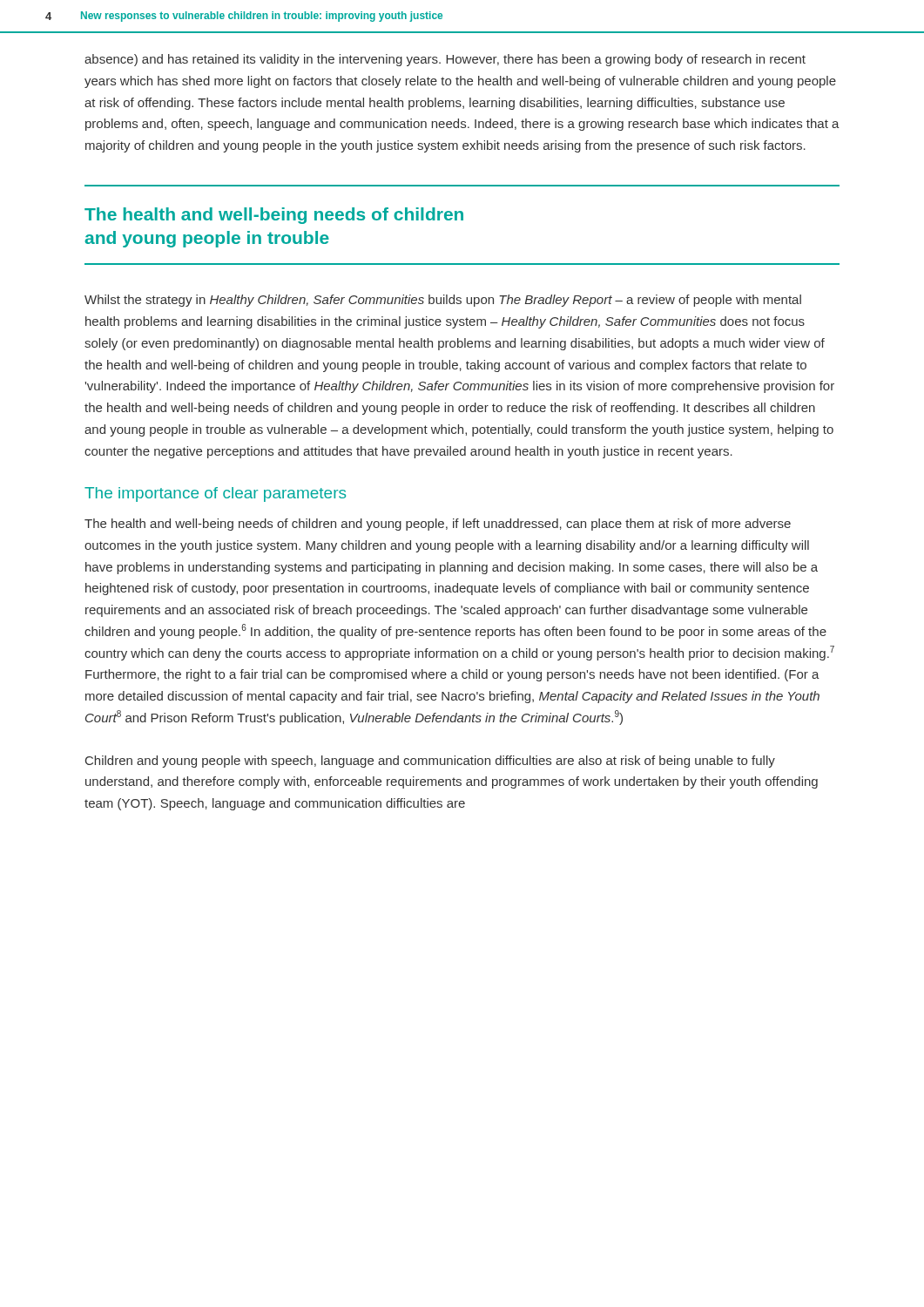
Task: Point to the passage starting "Whilst the strategy in"
Action: coord(459,375)
